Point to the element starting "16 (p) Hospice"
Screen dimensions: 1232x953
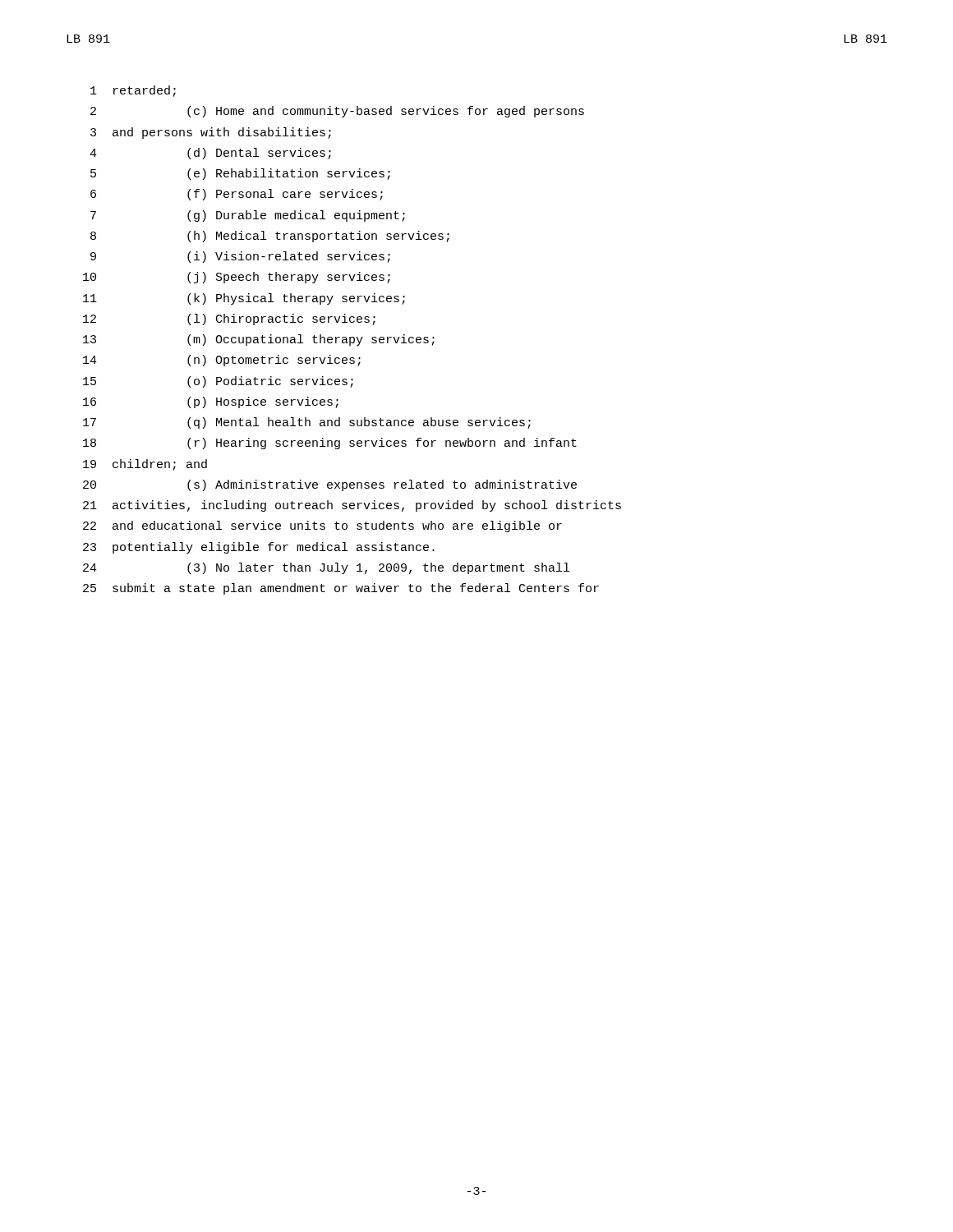86,402
